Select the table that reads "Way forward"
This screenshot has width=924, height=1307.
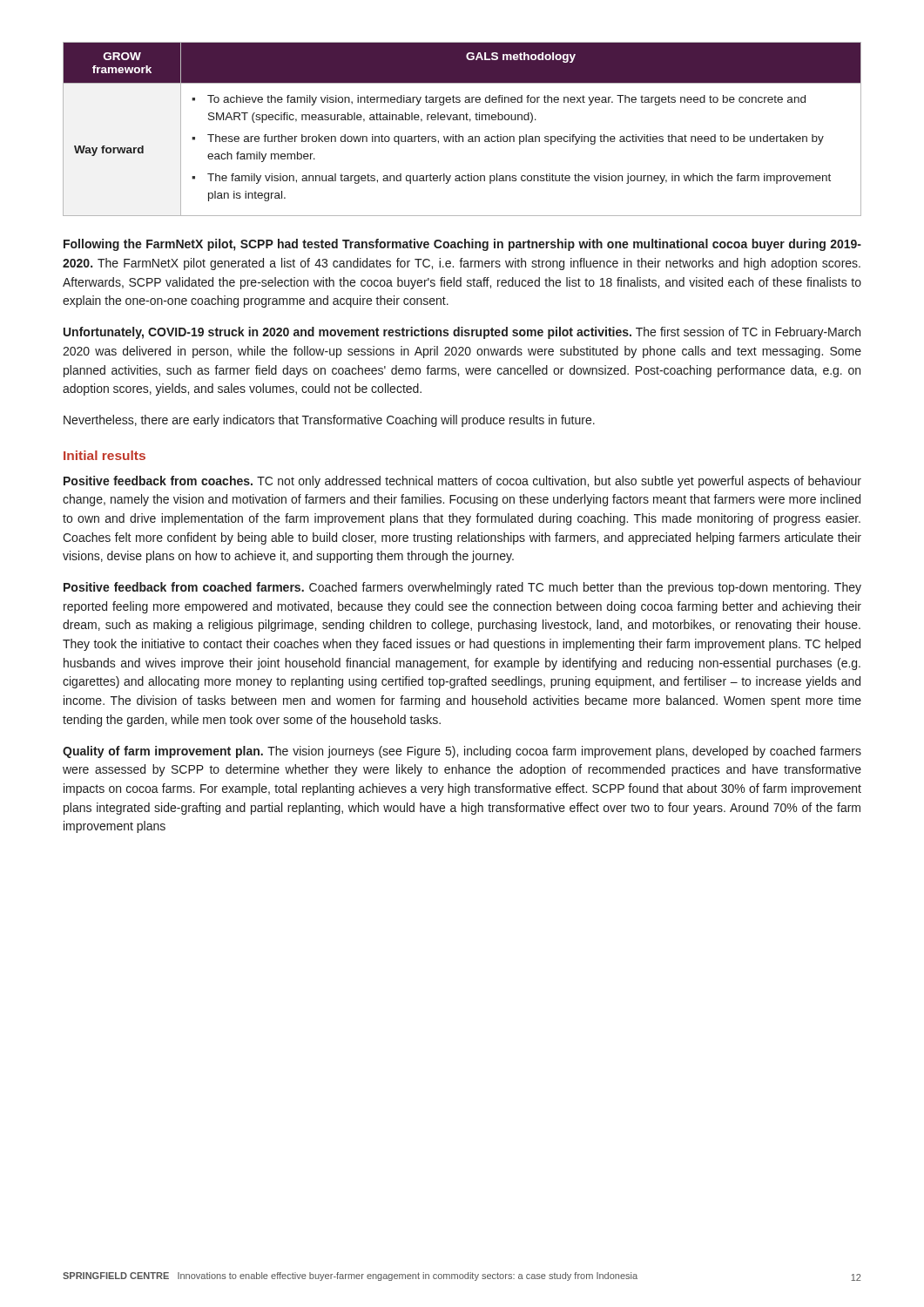(462, 129)
